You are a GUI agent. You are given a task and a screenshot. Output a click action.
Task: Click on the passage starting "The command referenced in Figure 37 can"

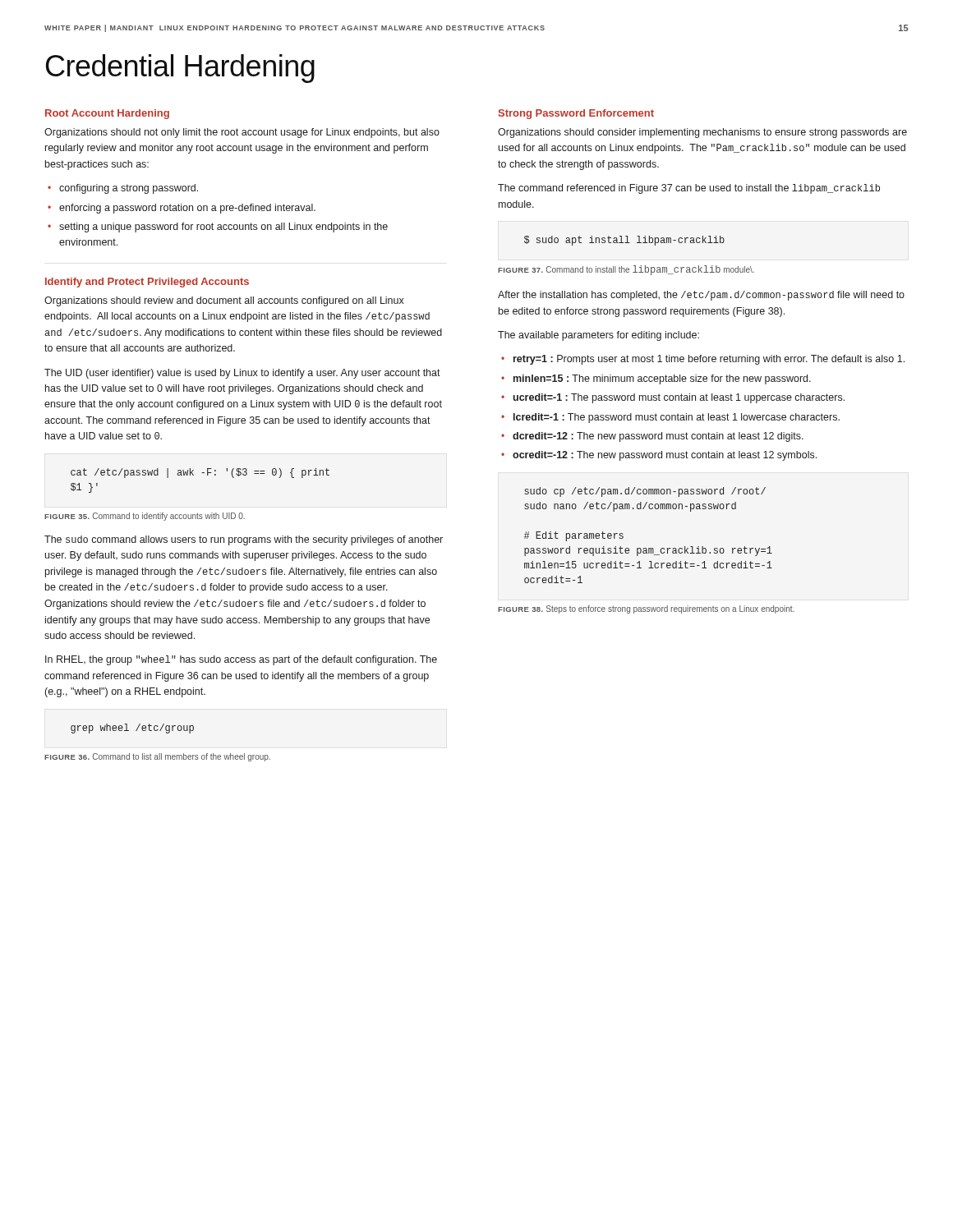point(689,196)
